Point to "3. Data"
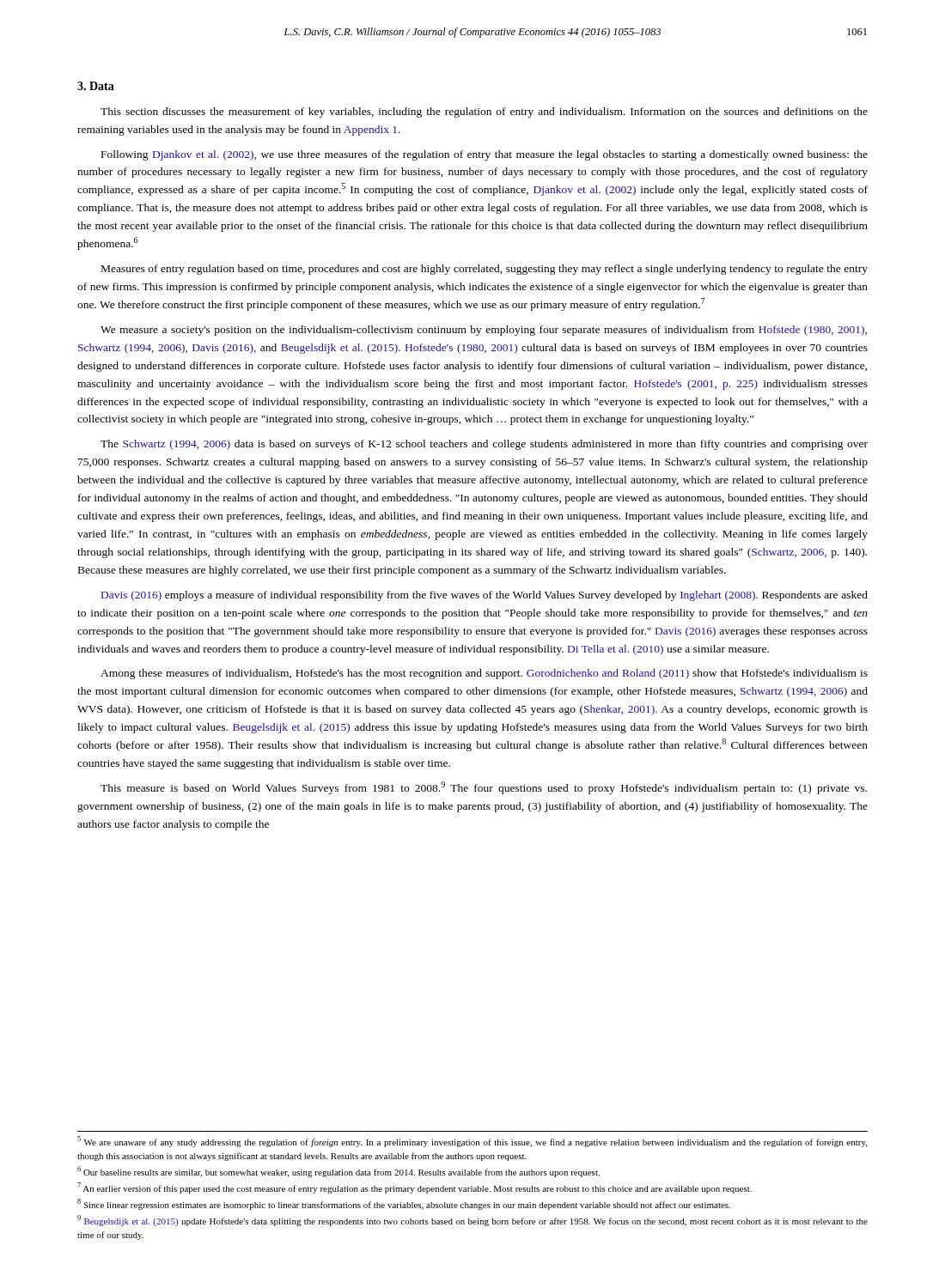 point(96,86)
